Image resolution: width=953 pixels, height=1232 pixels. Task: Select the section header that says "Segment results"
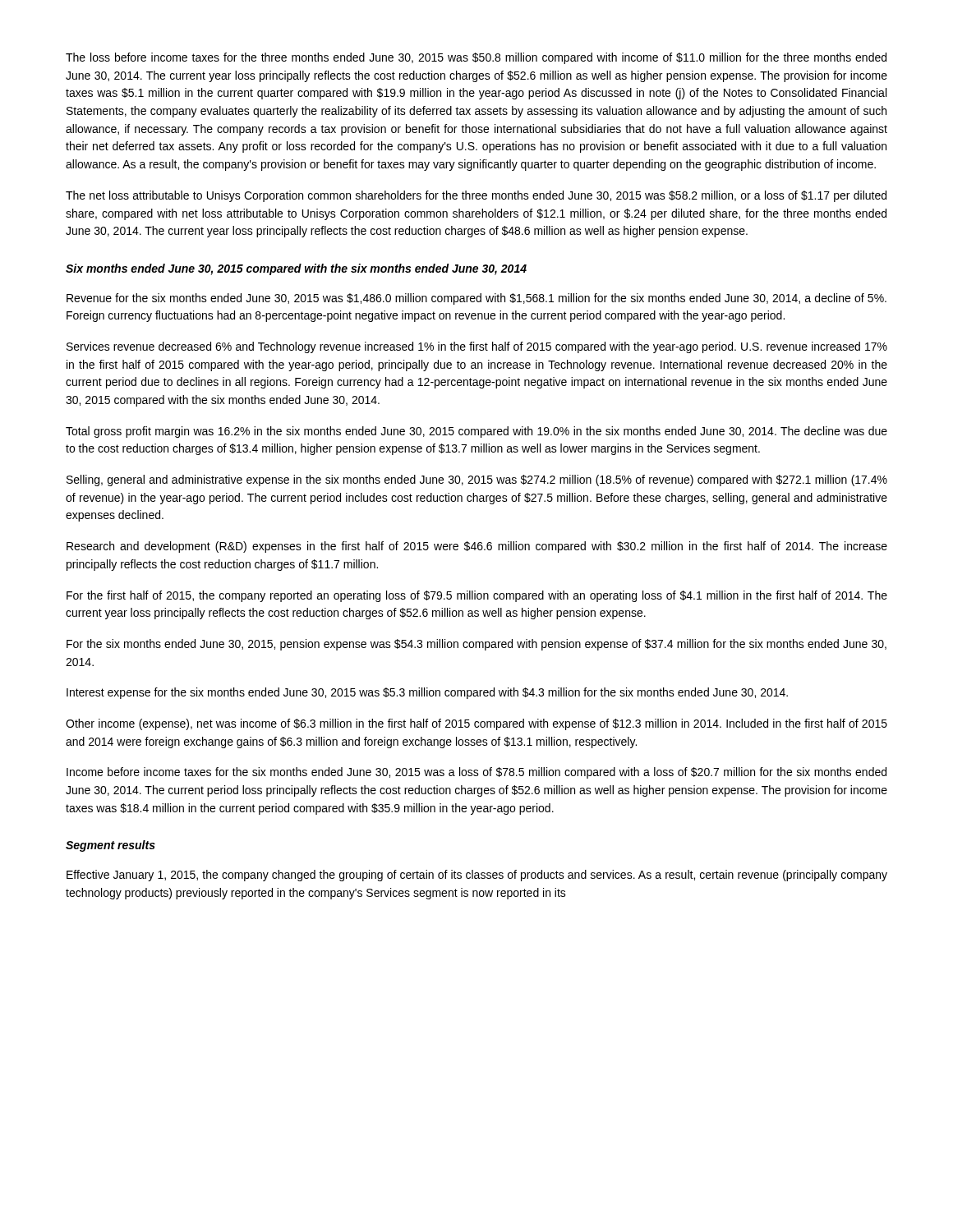(111, 845)
